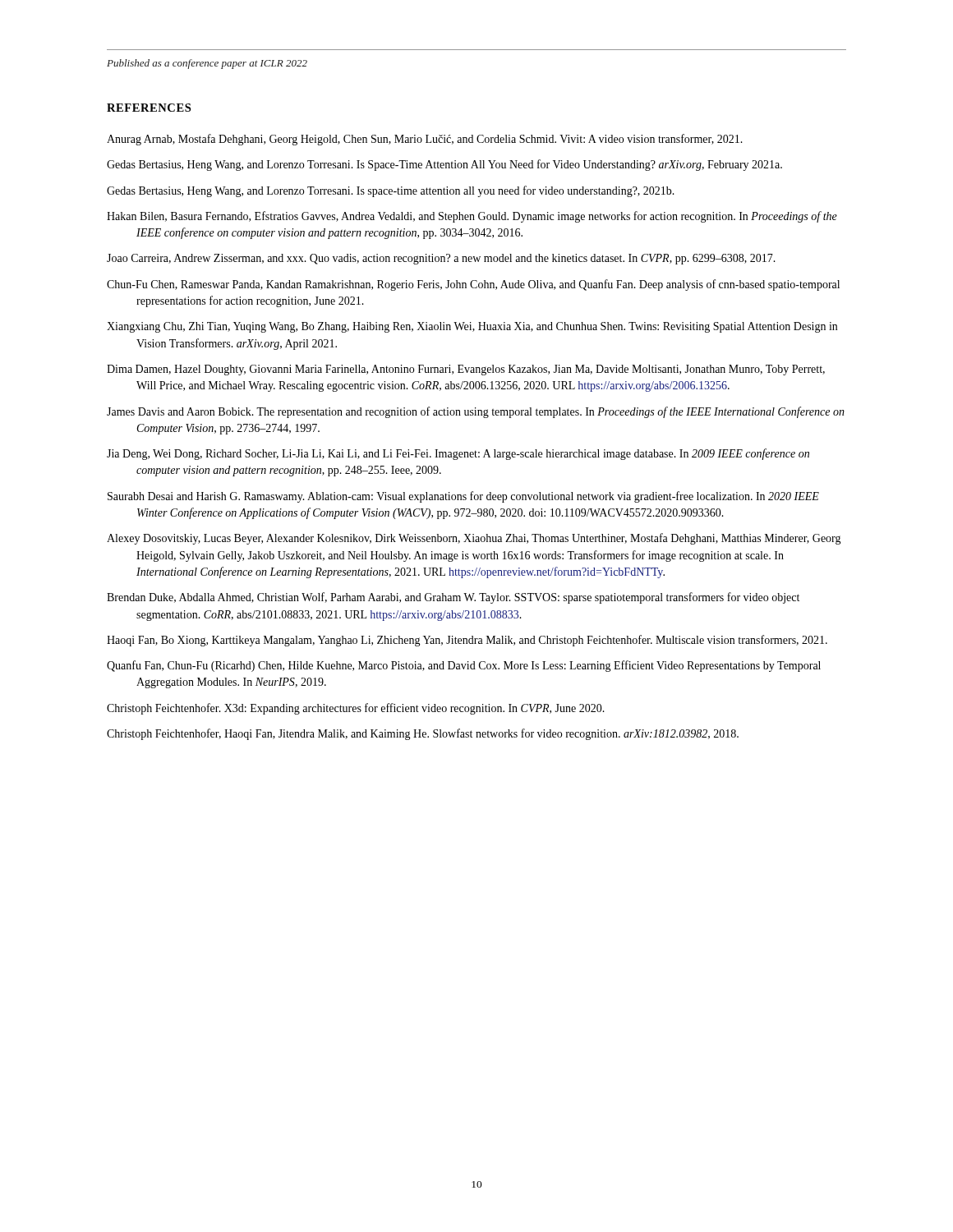This screenshot has width=953, height=1232.
Task: Point to the block beginning "Jia Deng, Wei Dong,"
Action: pyautogui.click(x=458, y=462)
